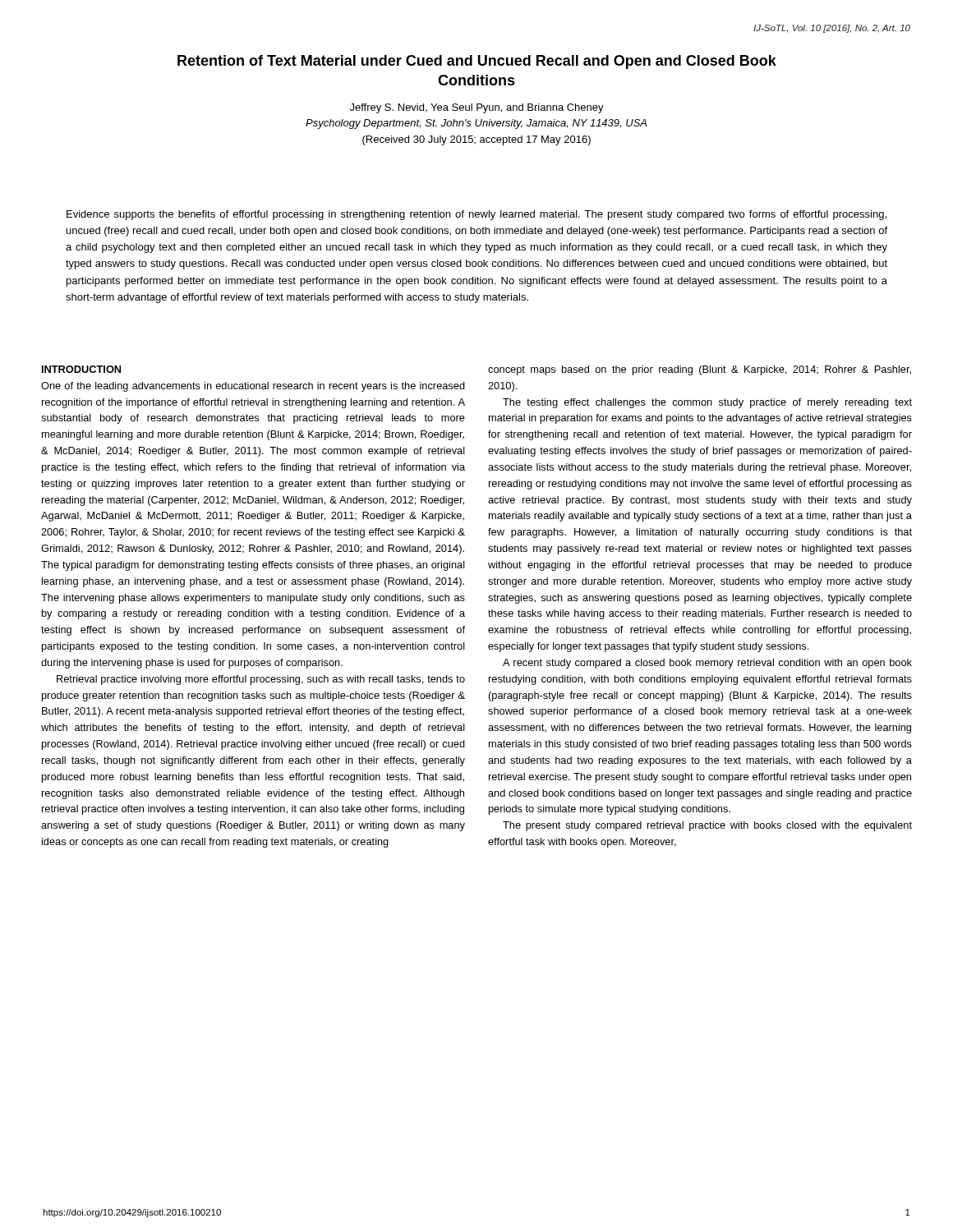Select the block starting "concept maps based on the prior reading (Blunt"
Screen dimensions: 1232x953
coord(700,606)
